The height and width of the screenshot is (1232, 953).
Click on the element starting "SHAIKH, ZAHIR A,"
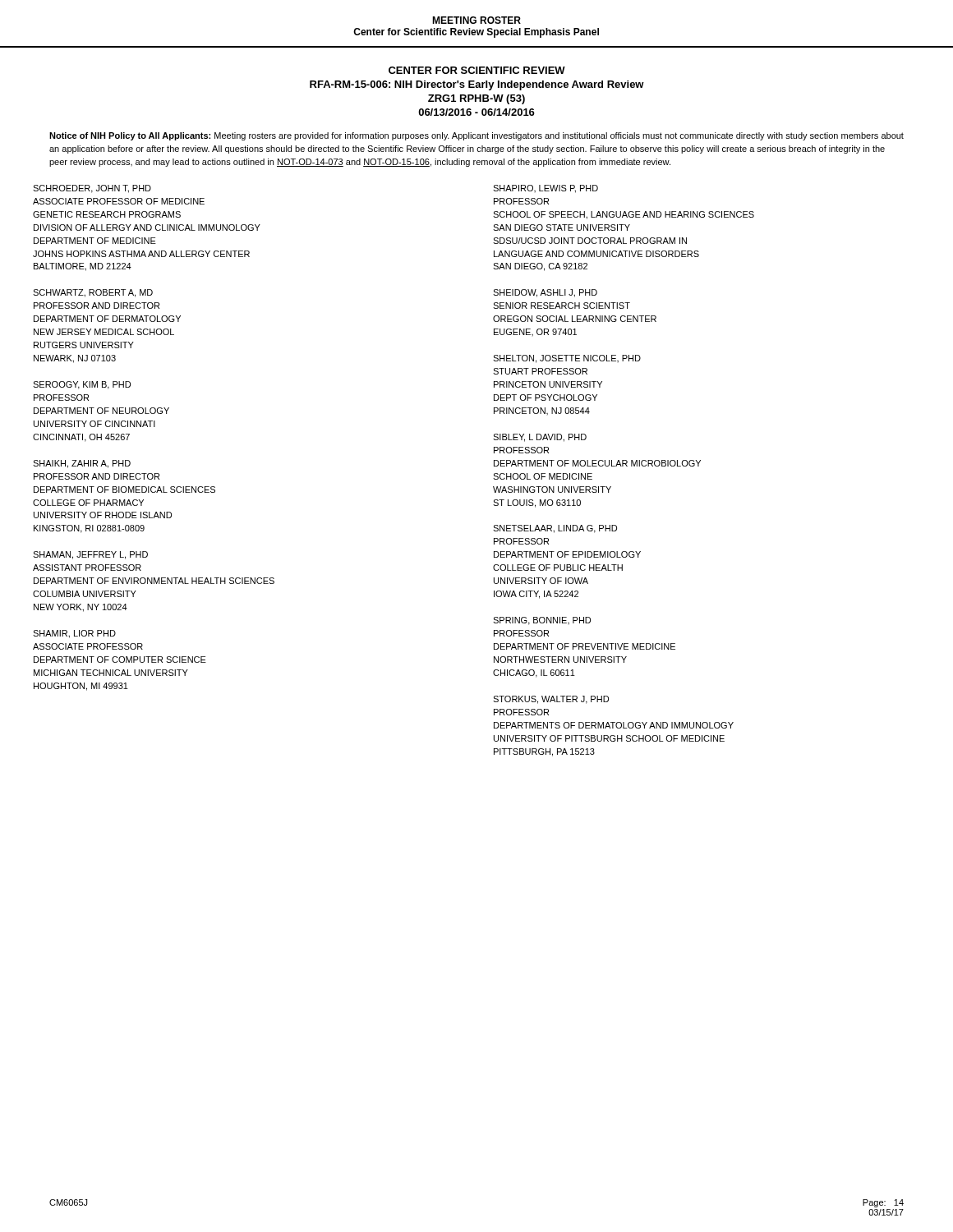(82, 464)
